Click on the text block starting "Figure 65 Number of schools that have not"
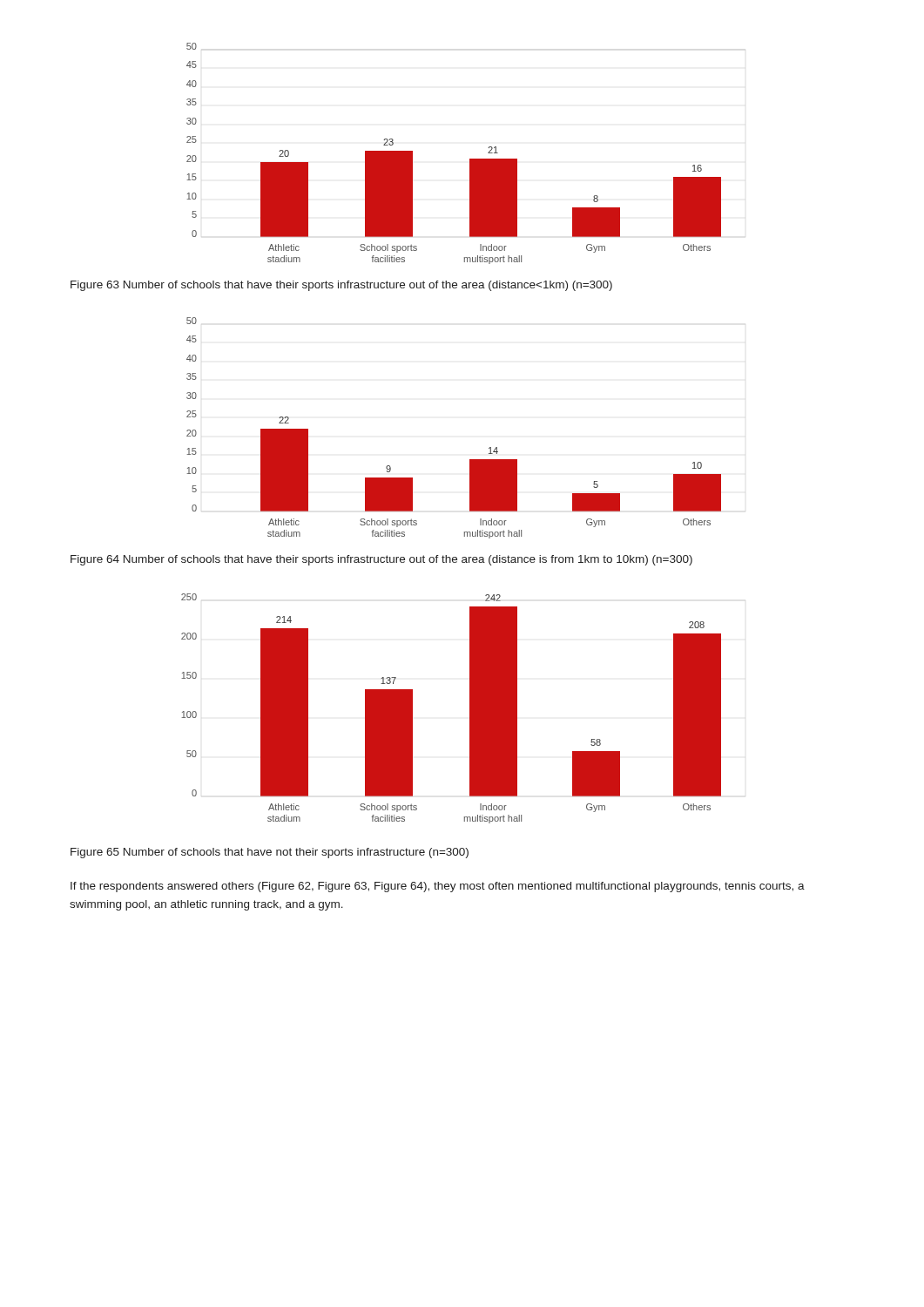This screenshot has width=924, height=1307. [x=269, y=851]
